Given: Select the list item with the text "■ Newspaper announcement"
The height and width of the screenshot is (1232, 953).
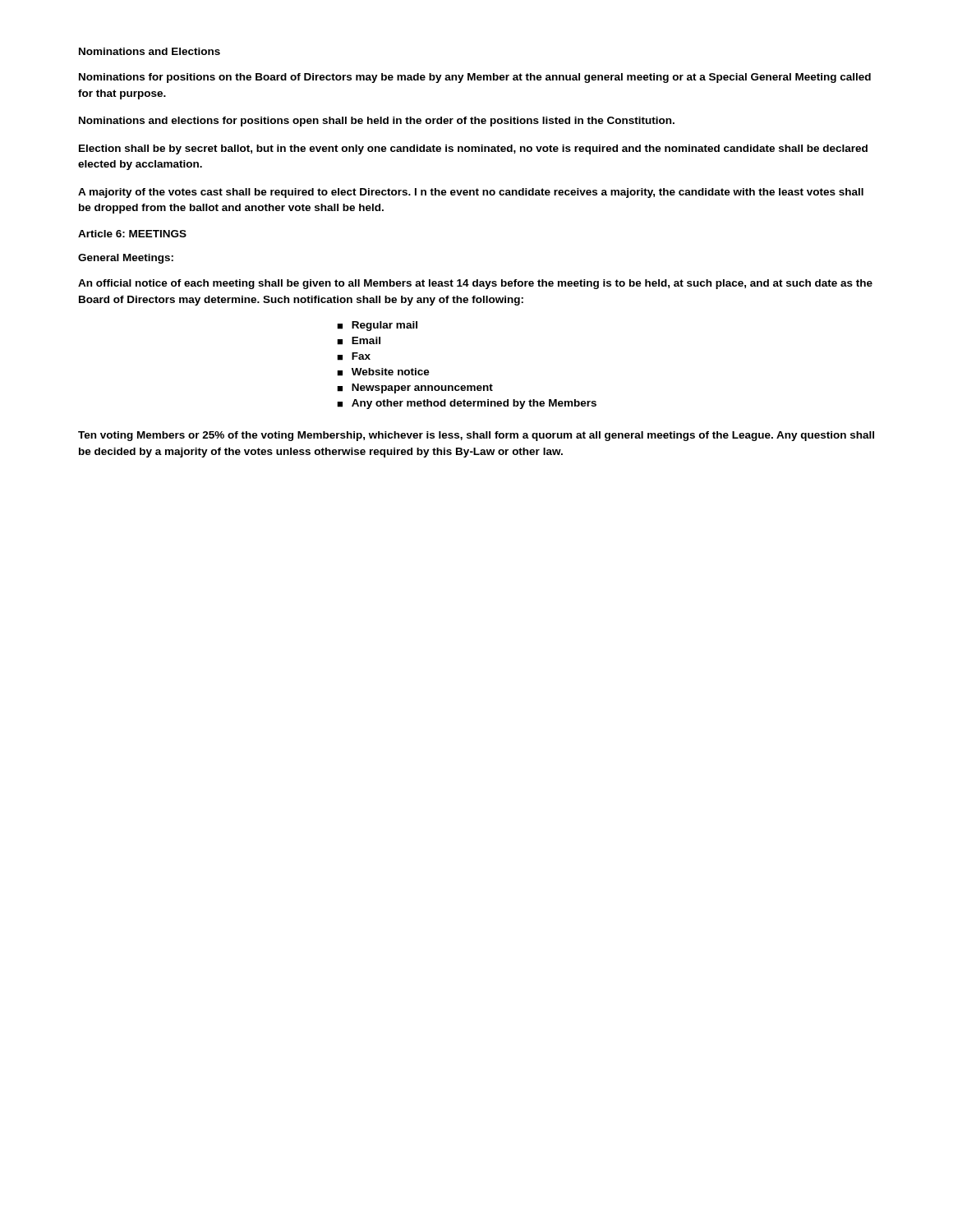Looking at the screenshot, I should click(415, 388).
